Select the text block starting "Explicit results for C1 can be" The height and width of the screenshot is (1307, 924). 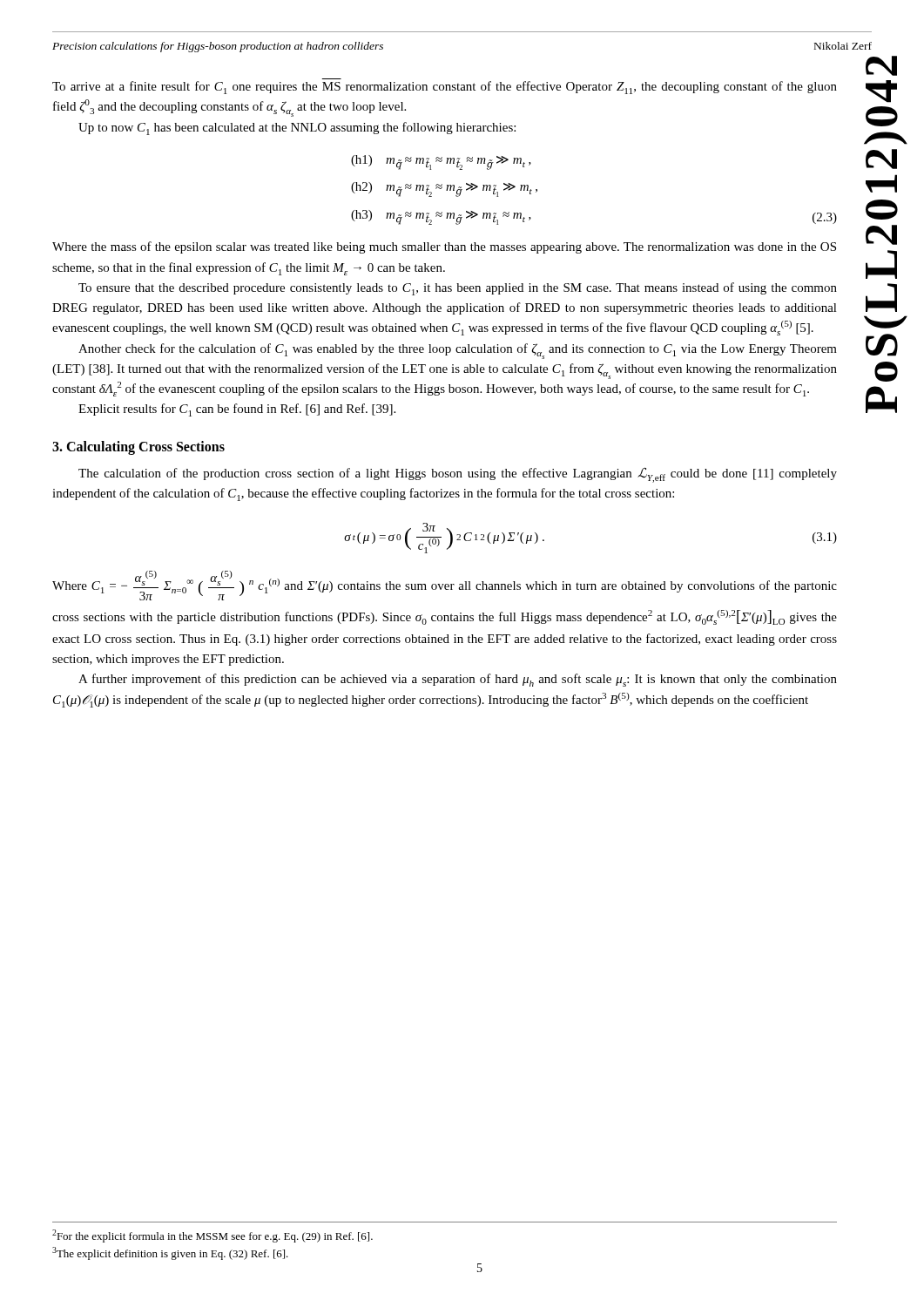point(237,410)
